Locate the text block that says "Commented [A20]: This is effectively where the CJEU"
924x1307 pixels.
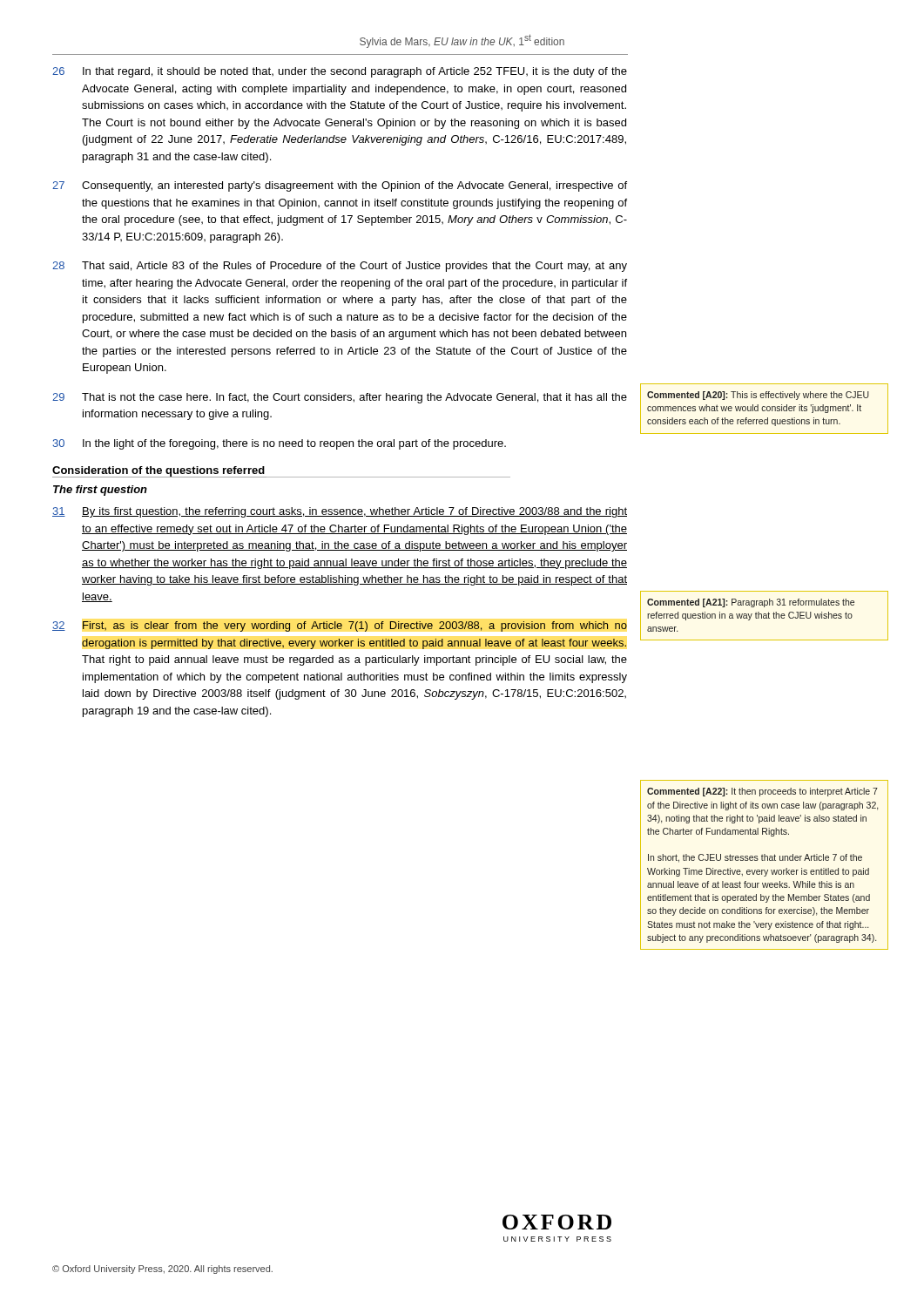pyautogui.click(x=758, y=408)
